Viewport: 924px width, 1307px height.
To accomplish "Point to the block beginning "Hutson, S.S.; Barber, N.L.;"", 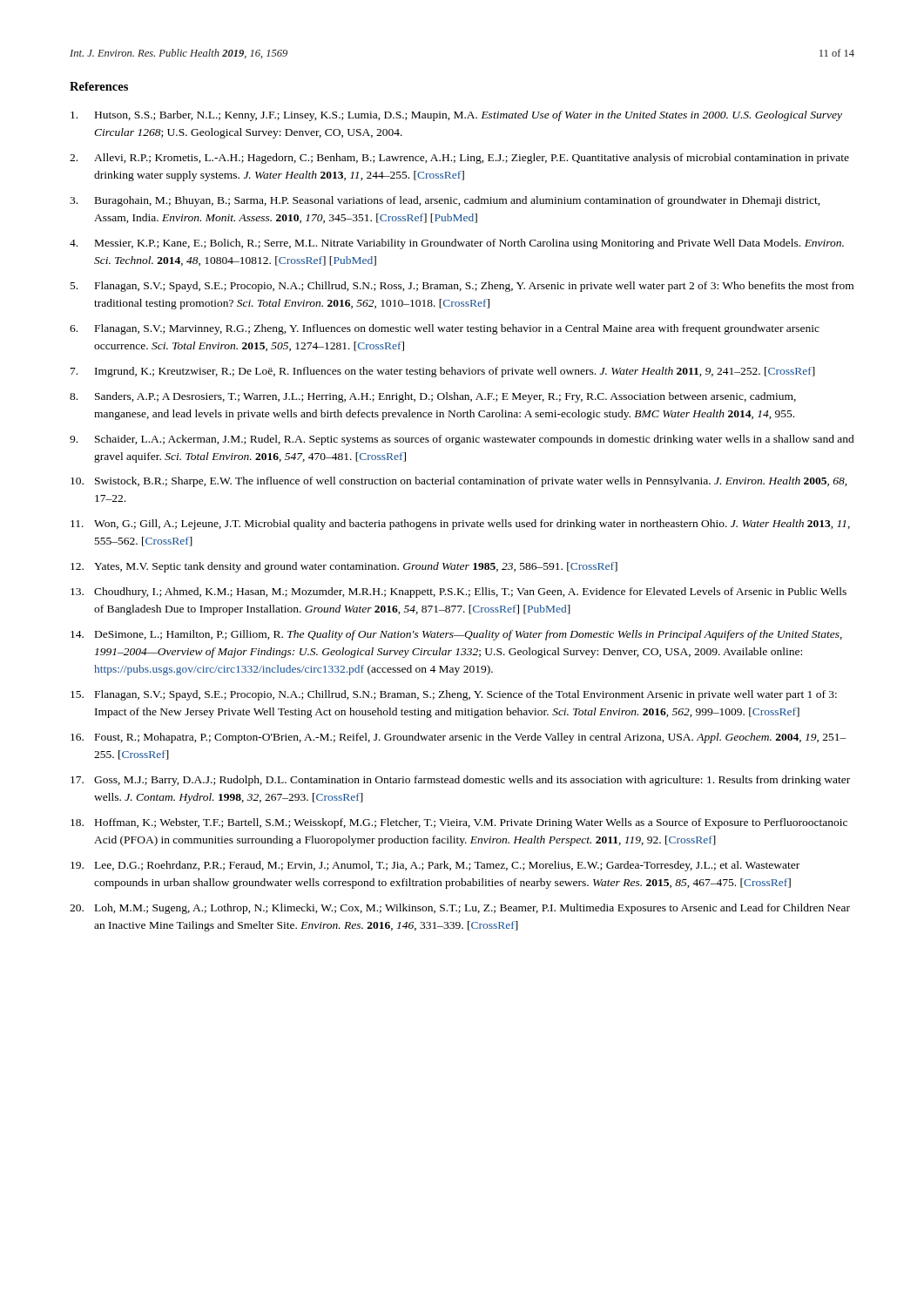I will 462,124.
